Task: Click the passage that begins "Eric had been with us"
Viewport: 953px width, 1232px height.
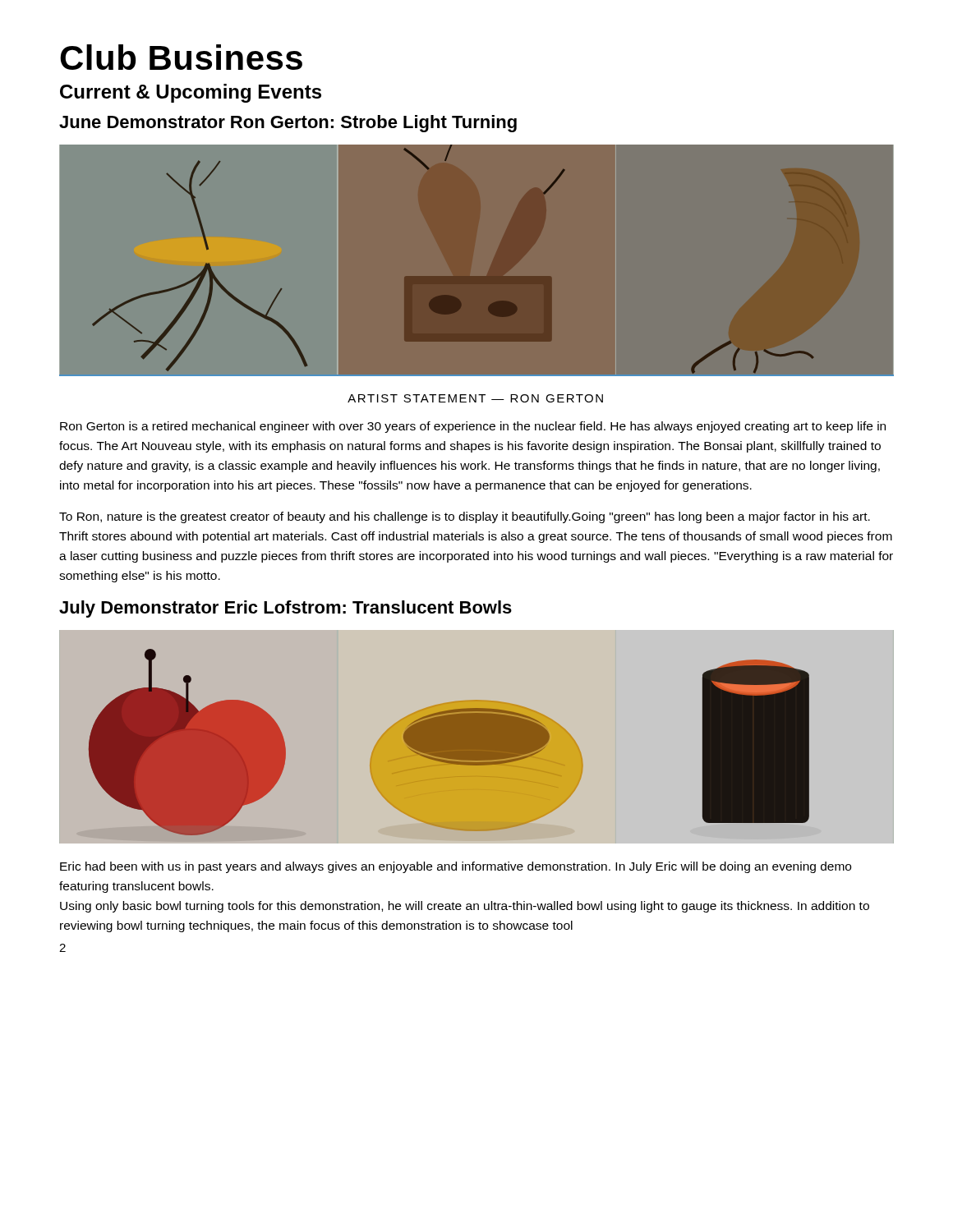Action: 456,876
